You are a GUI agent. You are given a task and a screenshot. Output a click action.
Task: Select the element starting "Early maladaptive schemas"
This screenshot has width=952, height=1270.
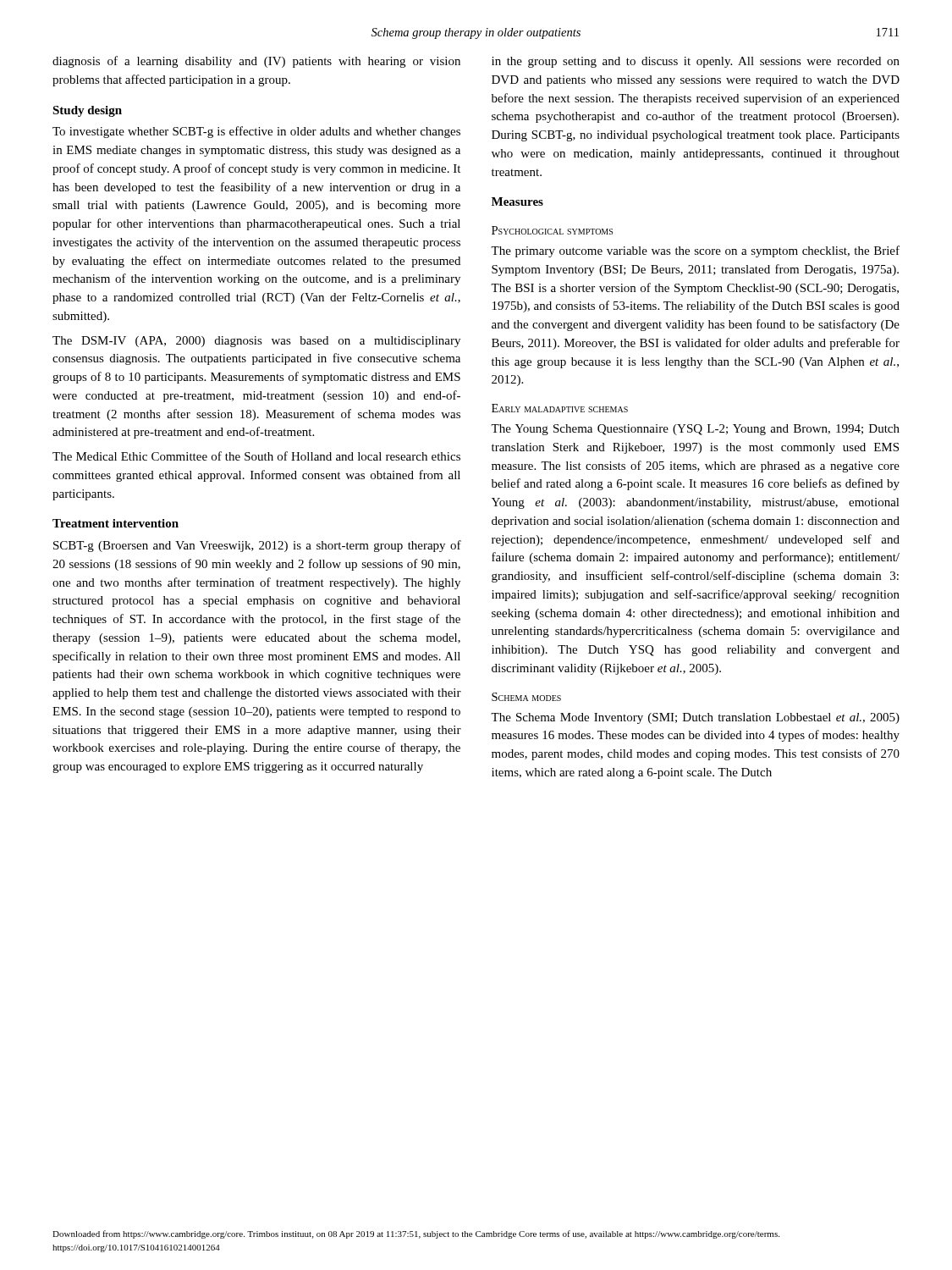(x=560, y=408)
